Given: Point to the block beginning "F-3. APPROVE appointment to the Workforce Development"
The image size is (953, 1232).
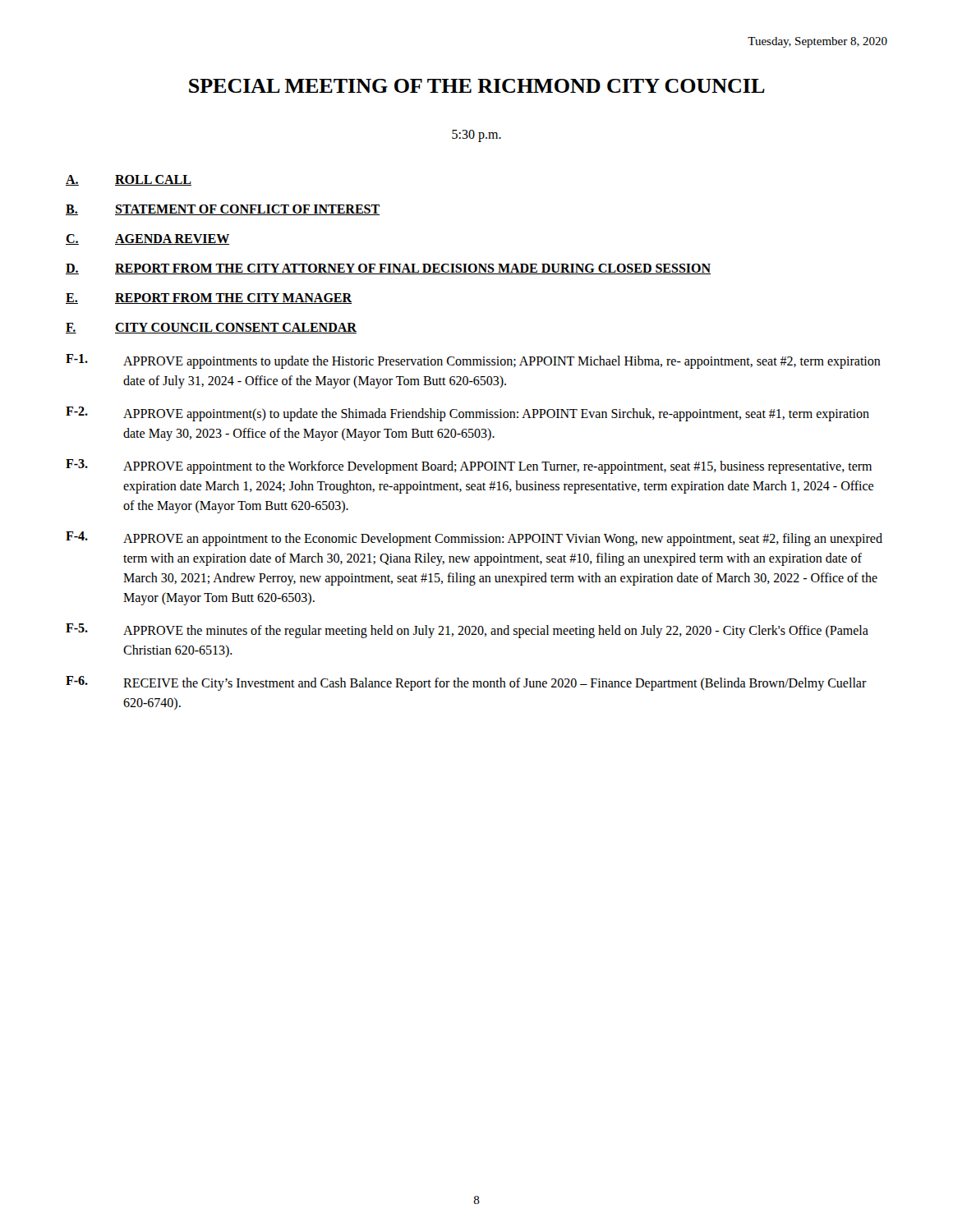Looking at the screenshot, I should point(476,486).
